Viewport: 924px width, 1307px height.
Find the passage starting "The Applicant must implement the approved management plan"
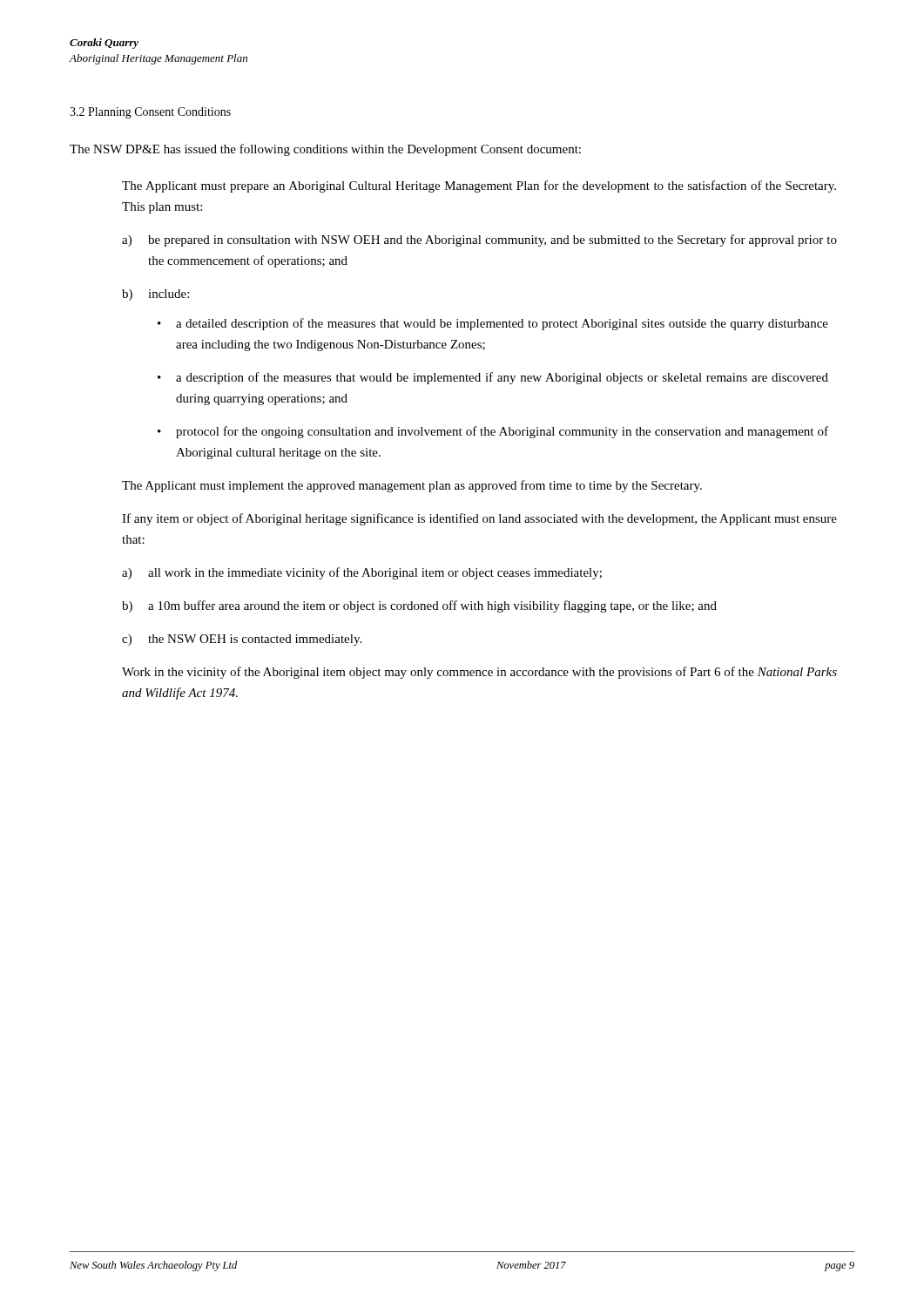pos(412,485)
